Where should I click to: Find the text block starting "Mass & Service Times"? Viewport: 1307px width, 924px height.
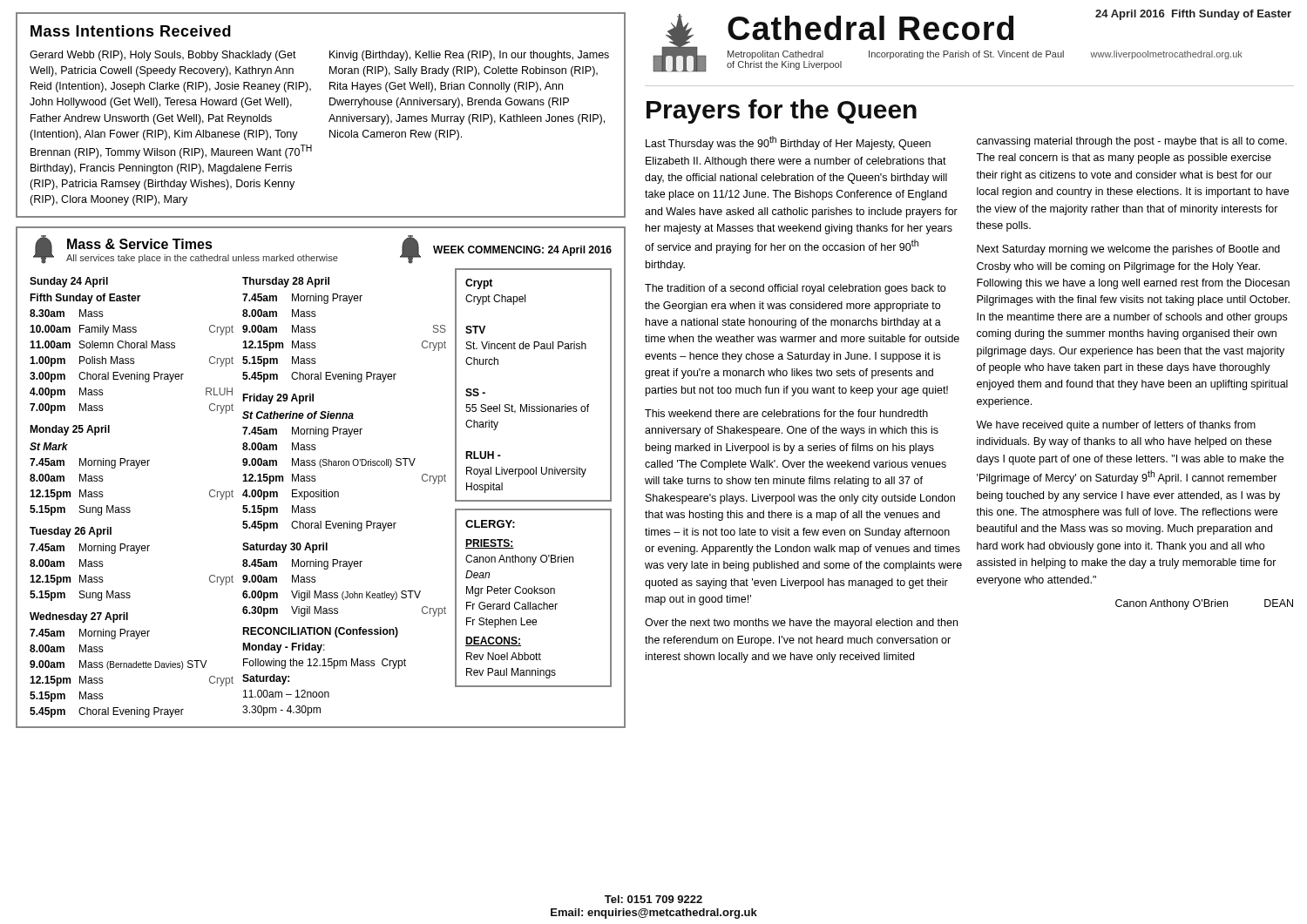(139, 245)
